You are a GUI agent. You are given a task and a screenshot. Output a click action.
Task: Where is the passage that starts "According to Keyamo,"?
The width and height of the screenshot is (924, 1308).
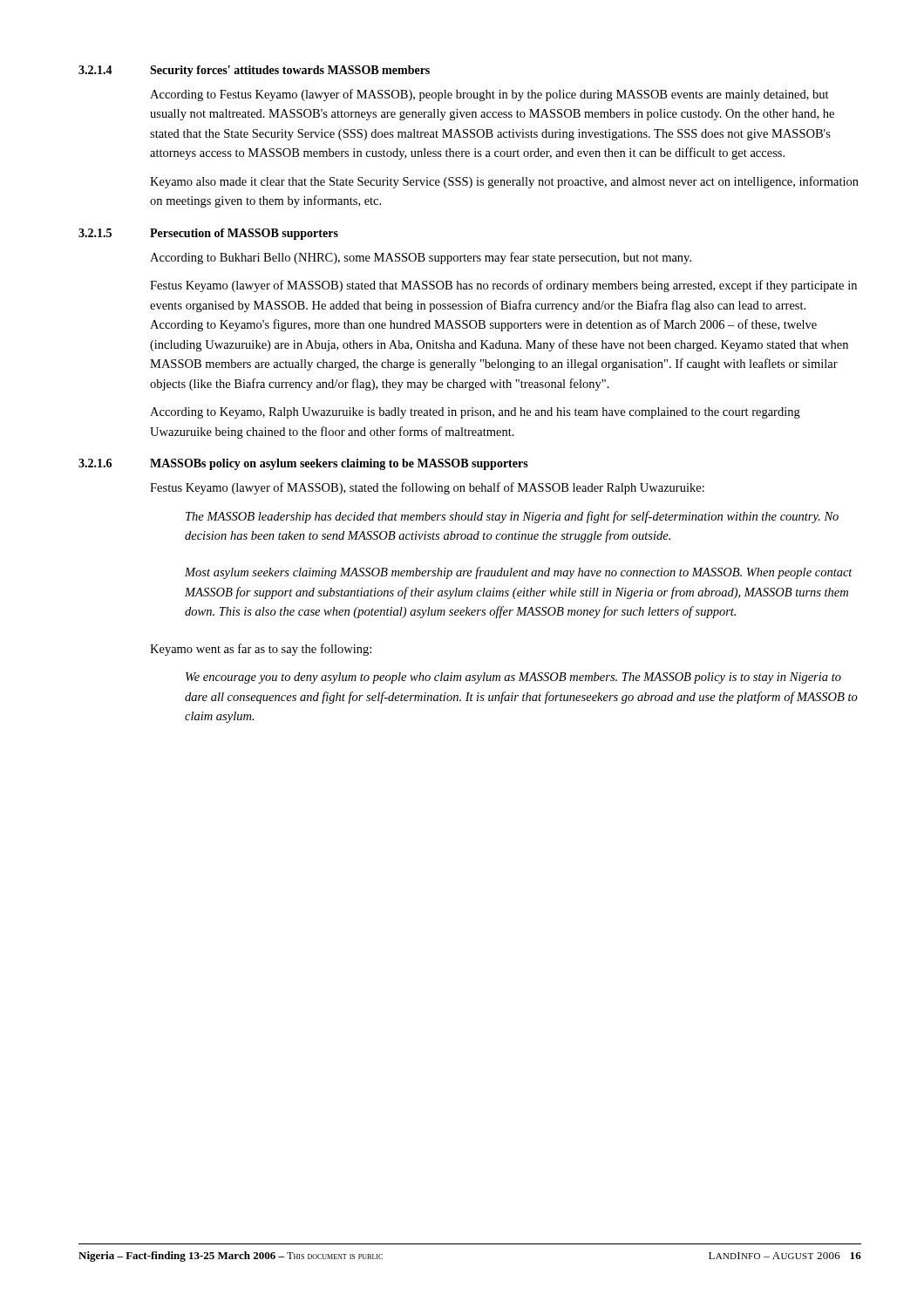pos(470,422)
